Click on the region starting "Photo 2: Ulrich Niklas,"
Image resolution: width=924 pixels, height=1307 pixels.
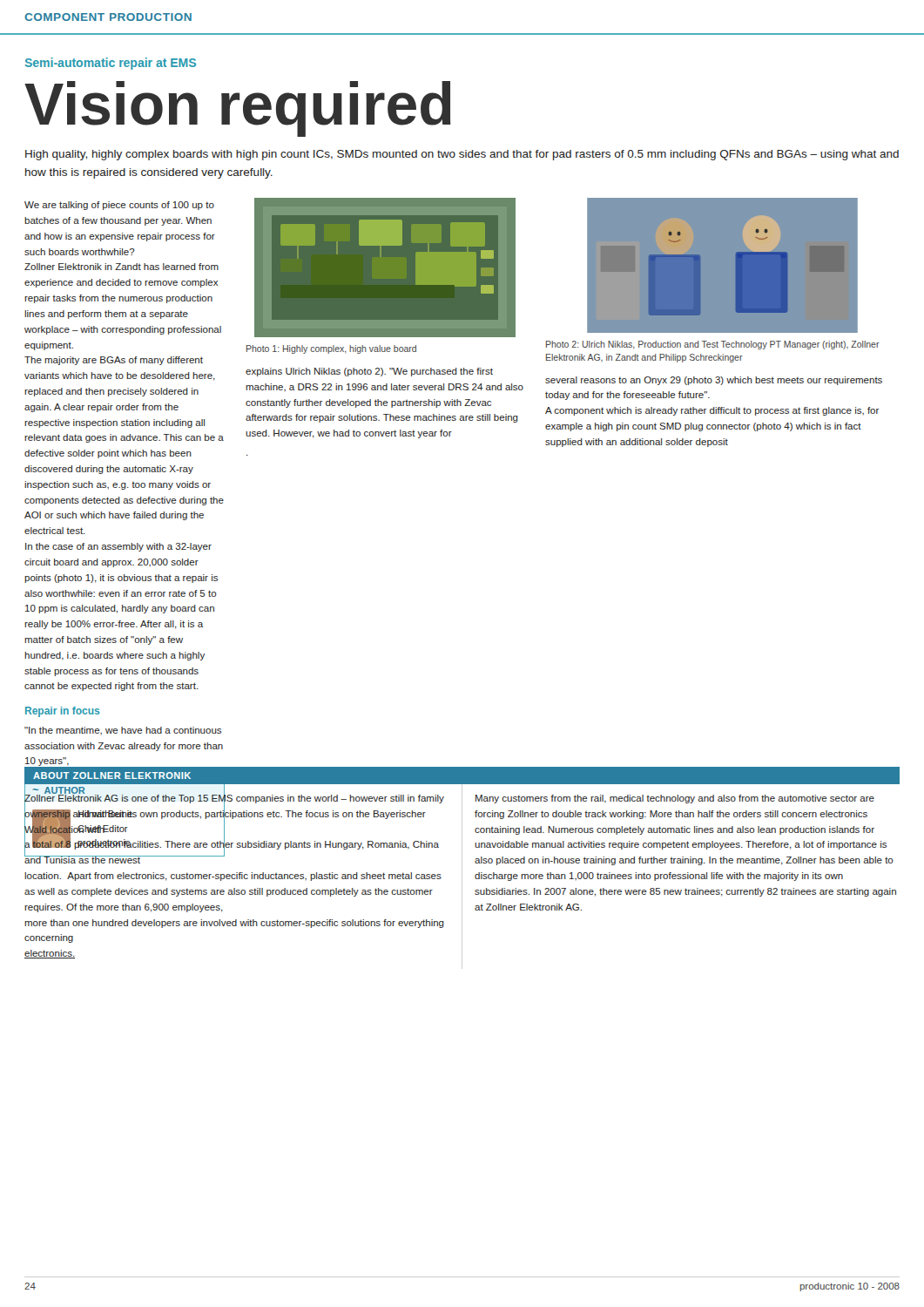coord(712,351)
